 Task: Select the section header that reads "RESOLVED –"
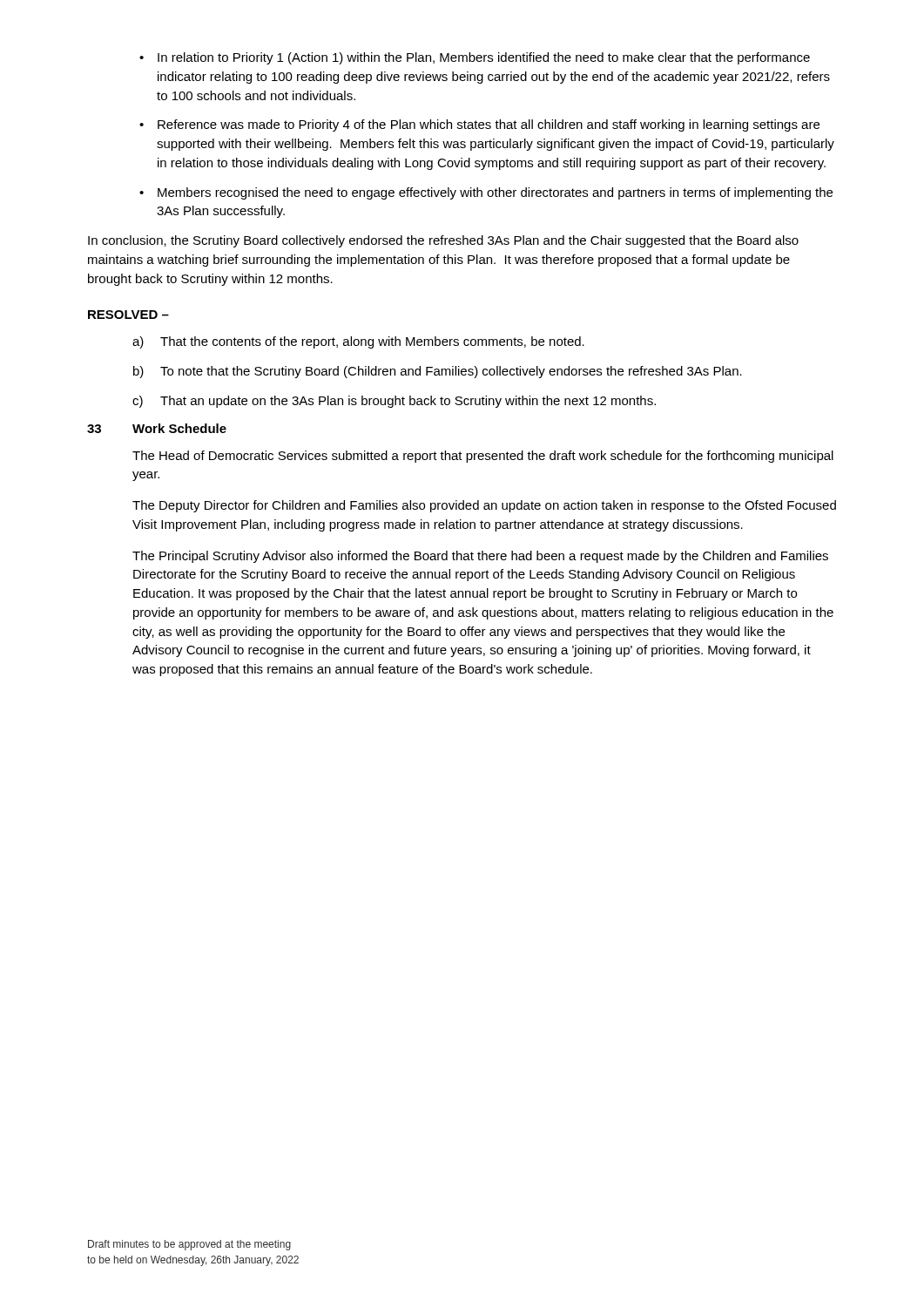tap(128, 314)
